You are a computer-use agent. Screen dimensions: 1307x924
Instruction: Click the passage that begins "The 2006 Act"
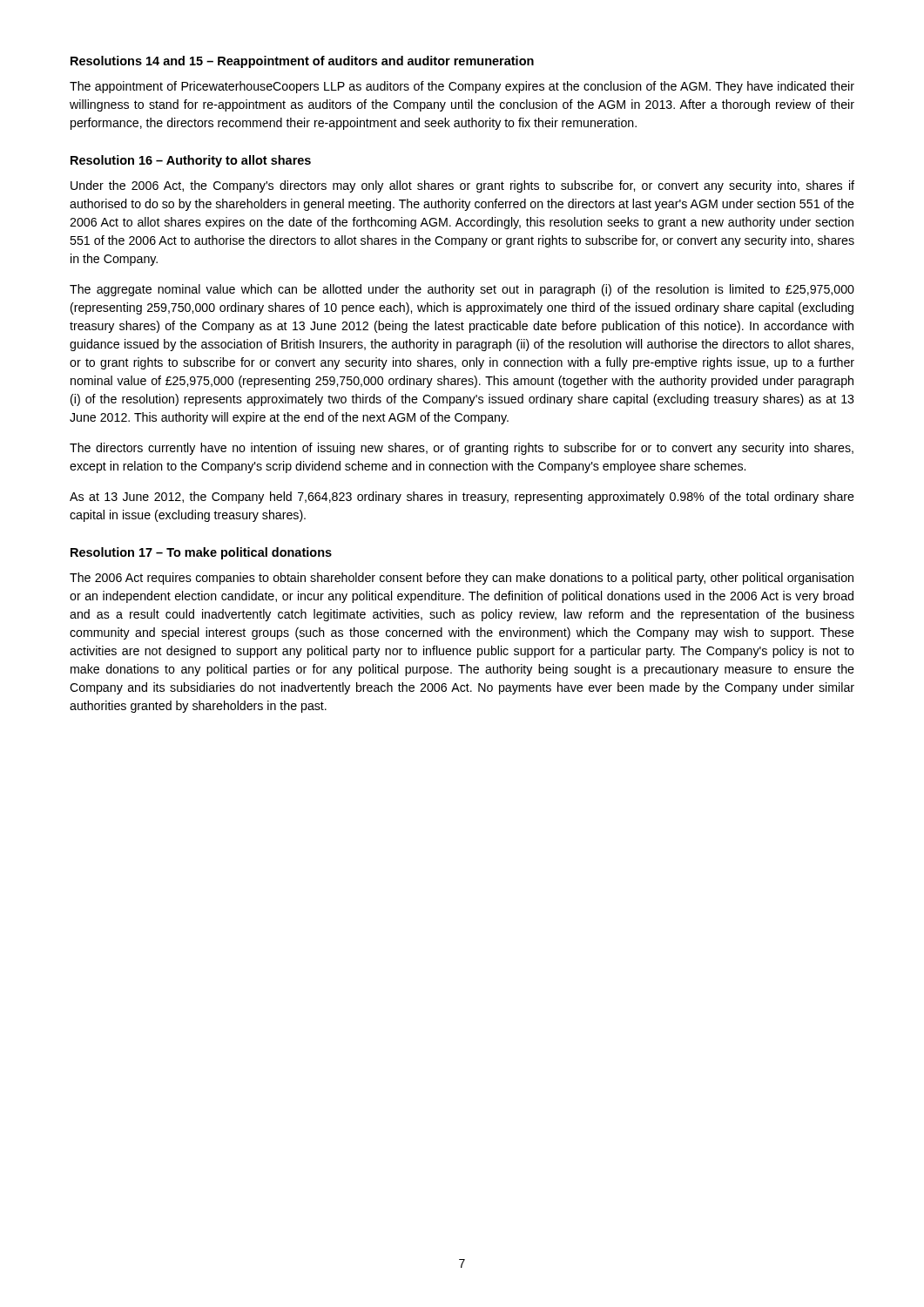point(462,642)
